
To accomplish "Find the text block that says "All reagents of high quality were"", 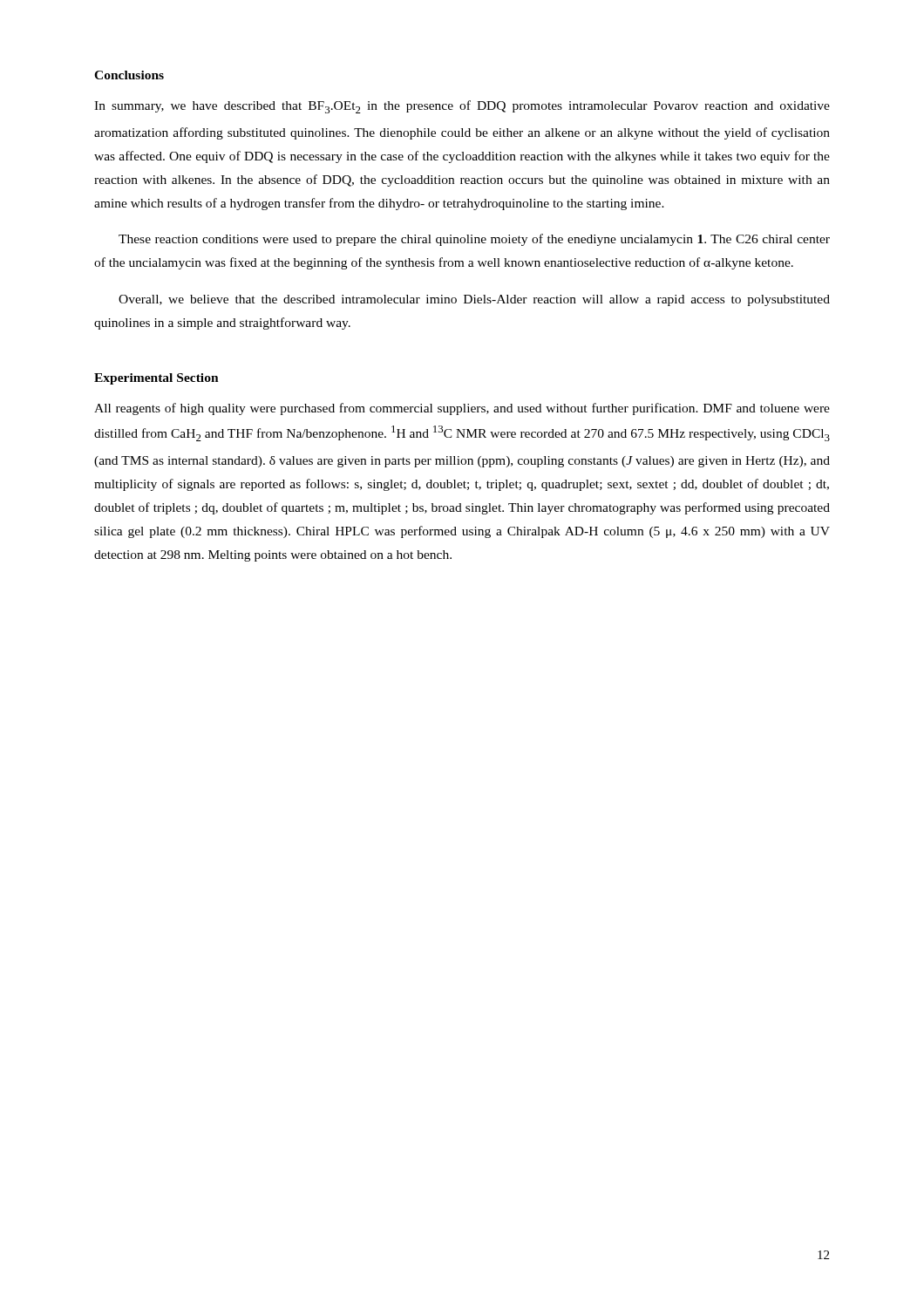I will pos(462,481).
